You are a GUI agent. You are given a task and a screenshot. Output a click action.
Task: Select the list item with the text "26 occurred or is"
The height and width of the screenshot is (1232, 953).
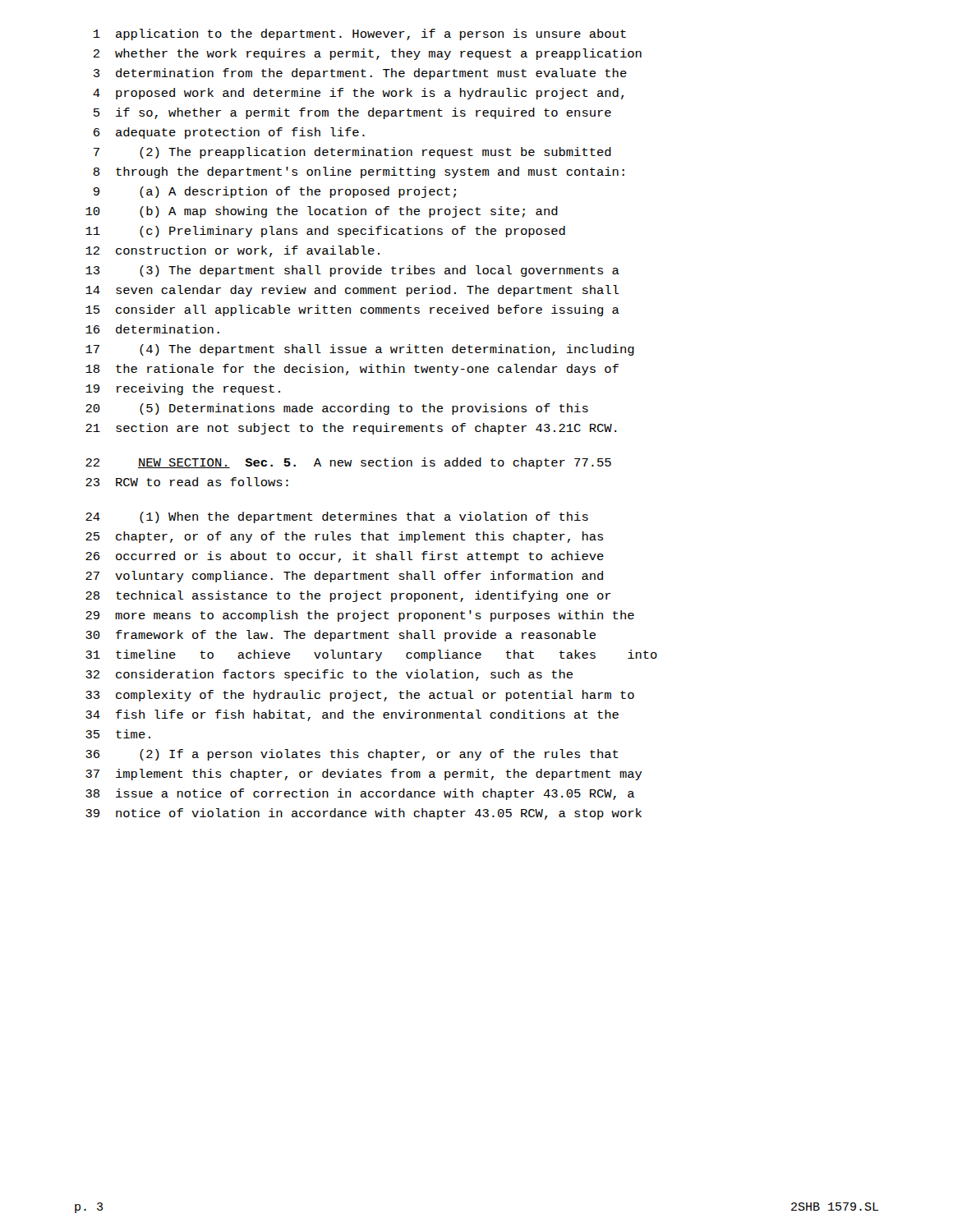[476, 557]
